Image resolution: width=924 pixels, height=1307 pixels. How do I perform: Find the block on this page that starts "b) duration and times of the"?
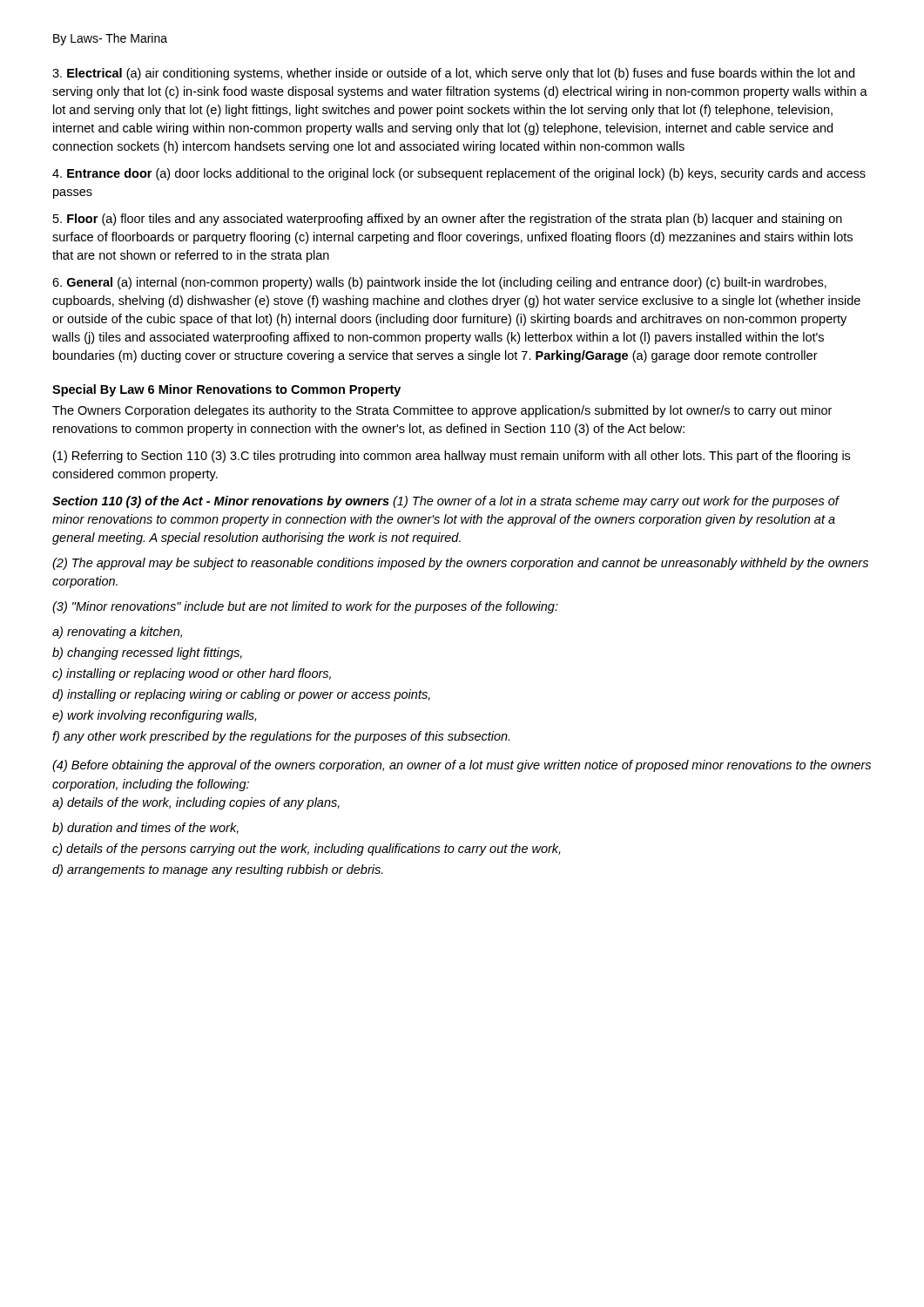pyautogui.click(x=146, y=827)
